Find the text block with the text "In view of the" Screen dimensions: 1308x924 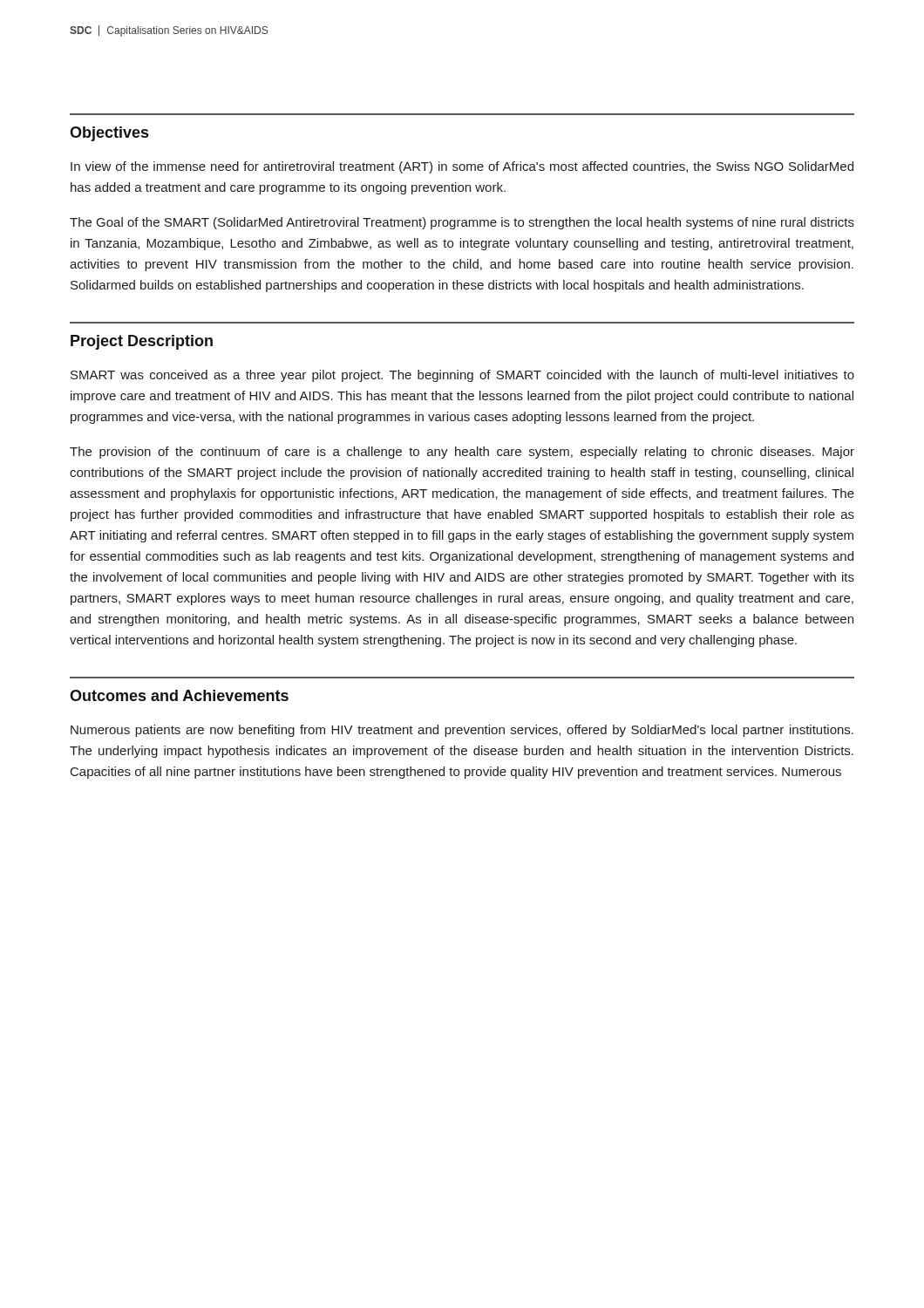[462, 177]
